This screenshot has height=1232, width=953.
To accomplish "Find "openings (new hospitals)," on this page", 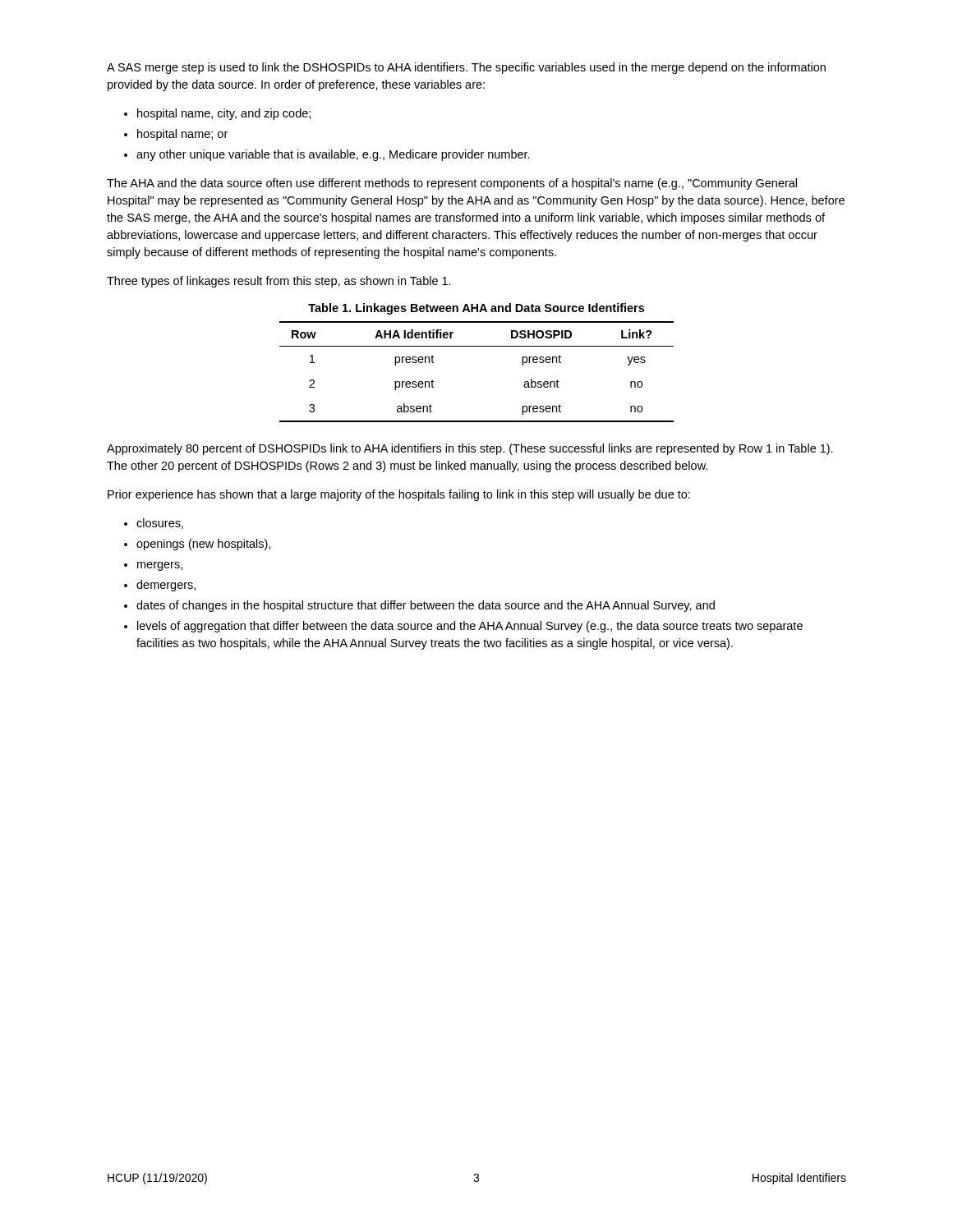I will point(204,544).
